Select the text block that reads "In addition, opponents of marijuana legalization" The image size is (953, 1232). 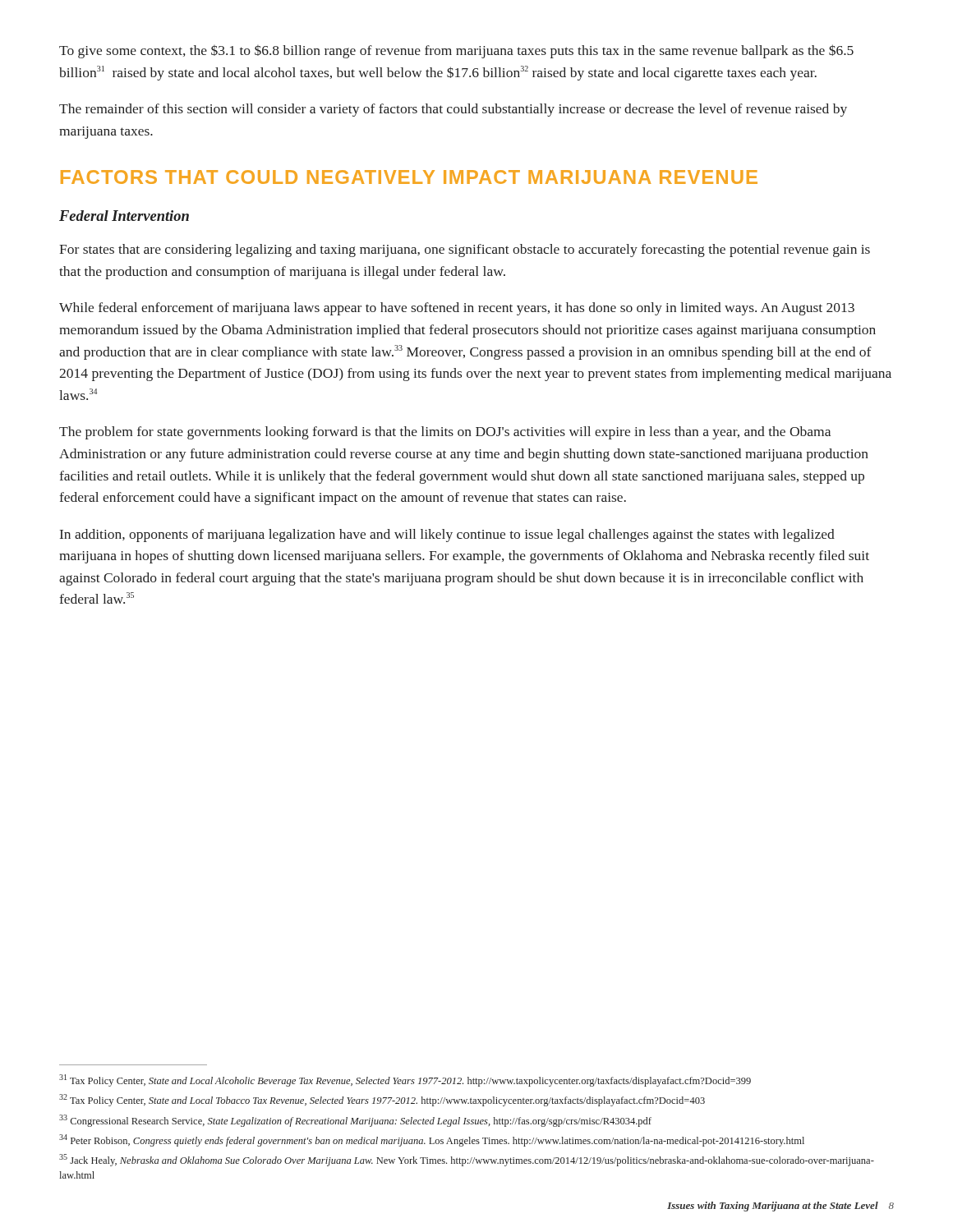476,567
